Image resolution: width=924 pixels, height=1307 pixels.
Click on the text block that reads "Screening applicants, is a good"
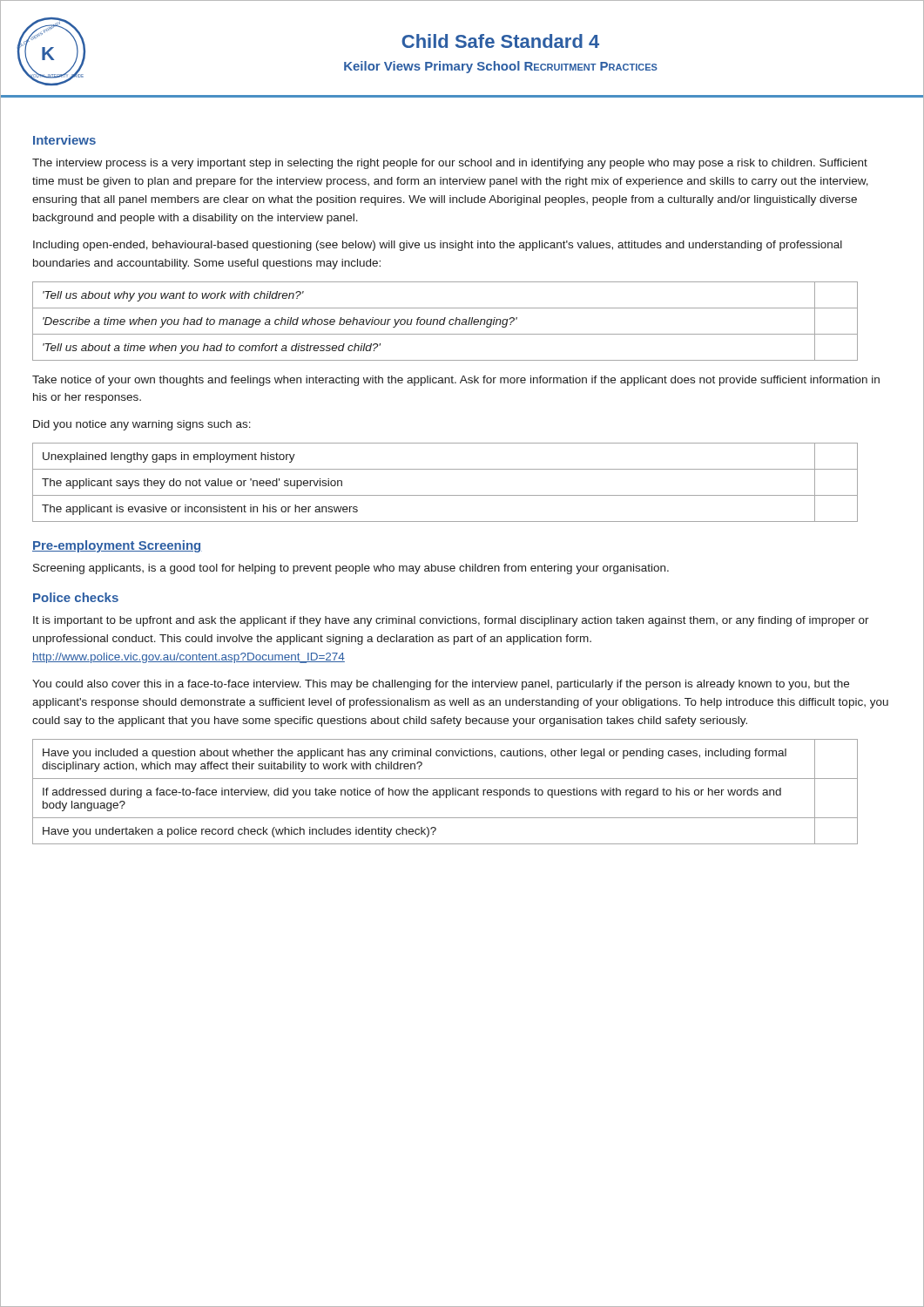pos(351,568)
